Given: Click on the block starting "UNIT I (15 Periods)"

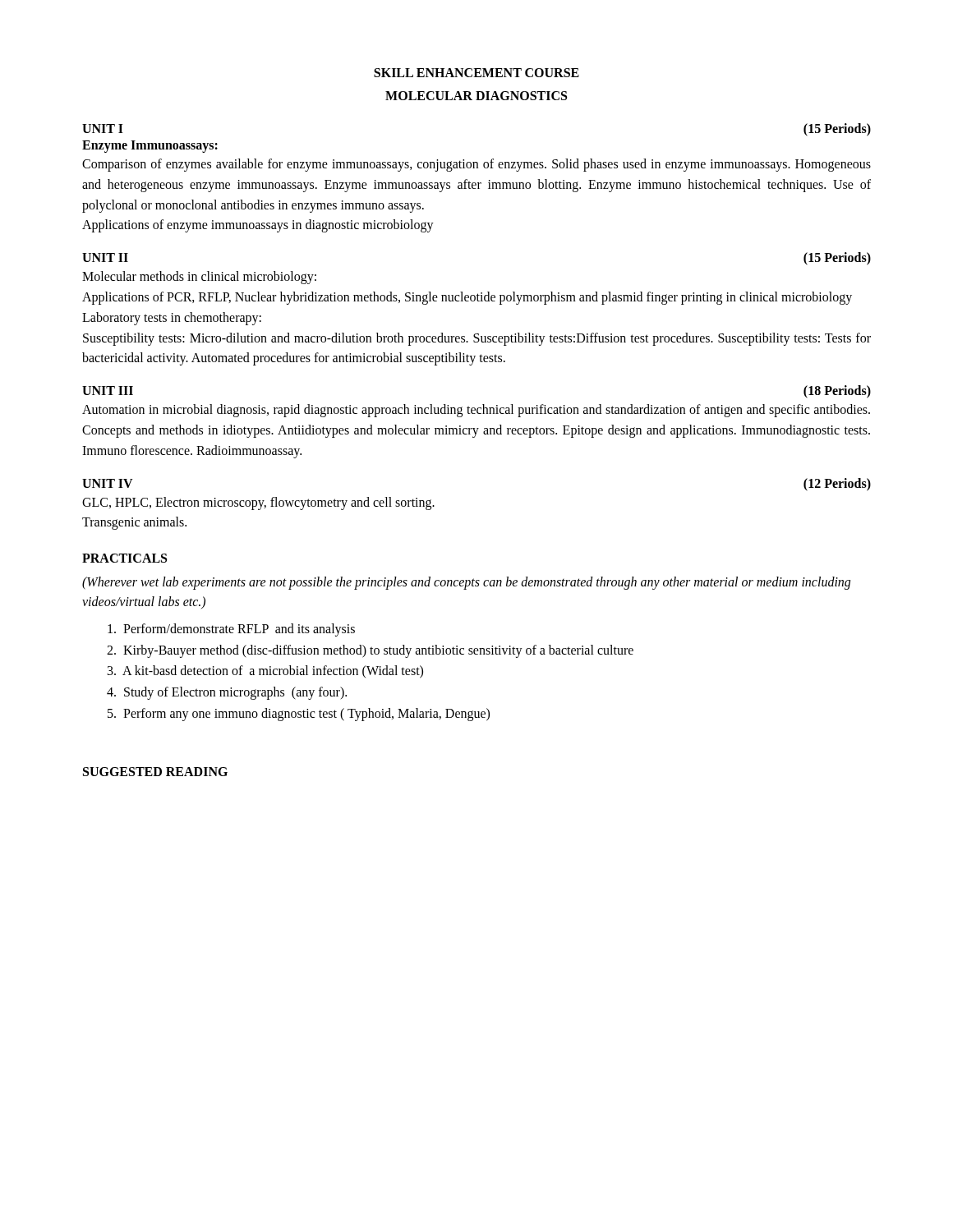Looking at the screenshot, I should 103,129.
